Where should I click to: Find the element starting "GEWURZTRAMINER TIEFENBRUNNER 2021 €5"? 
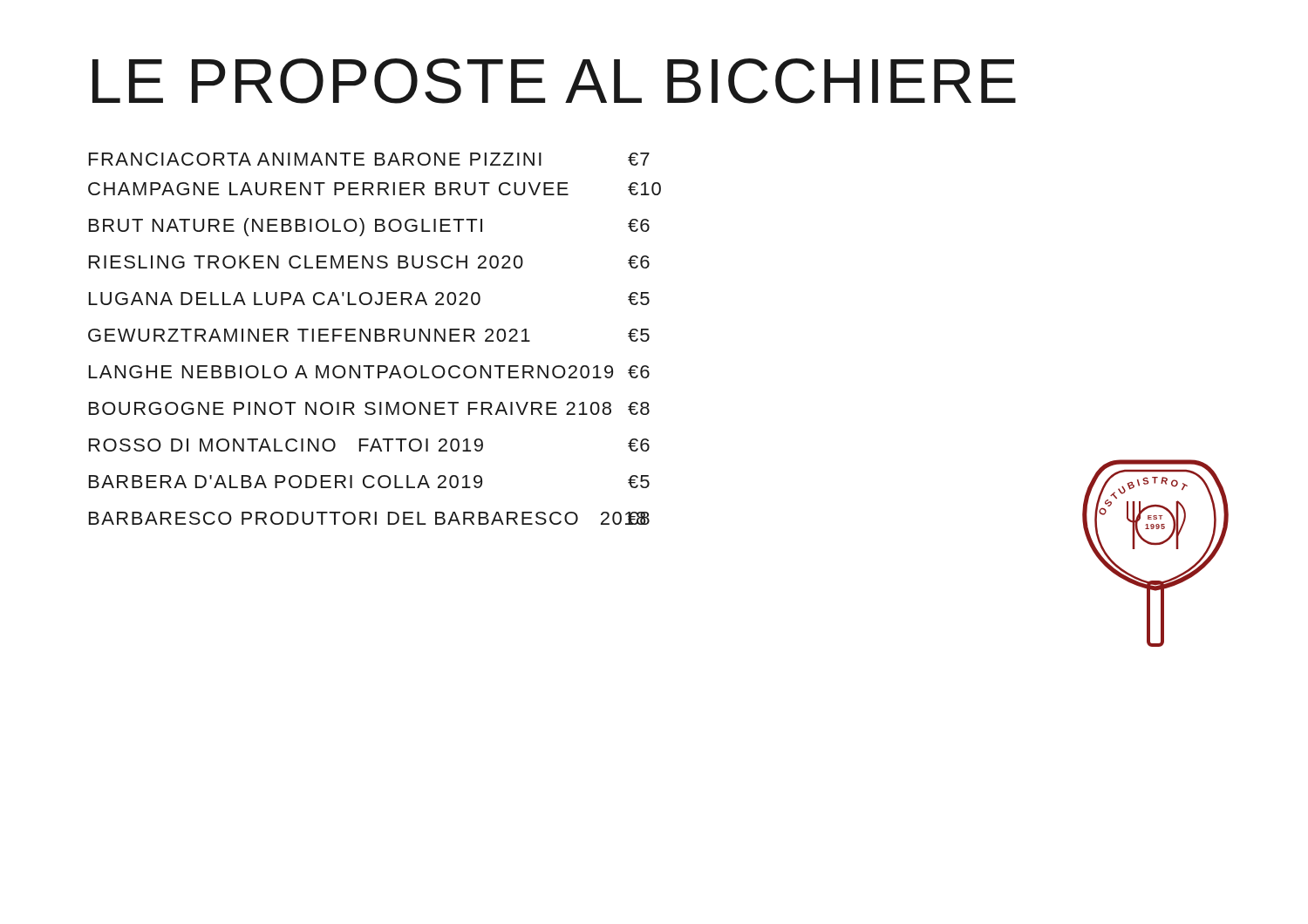pyautogui.click(x=480, y=336)
